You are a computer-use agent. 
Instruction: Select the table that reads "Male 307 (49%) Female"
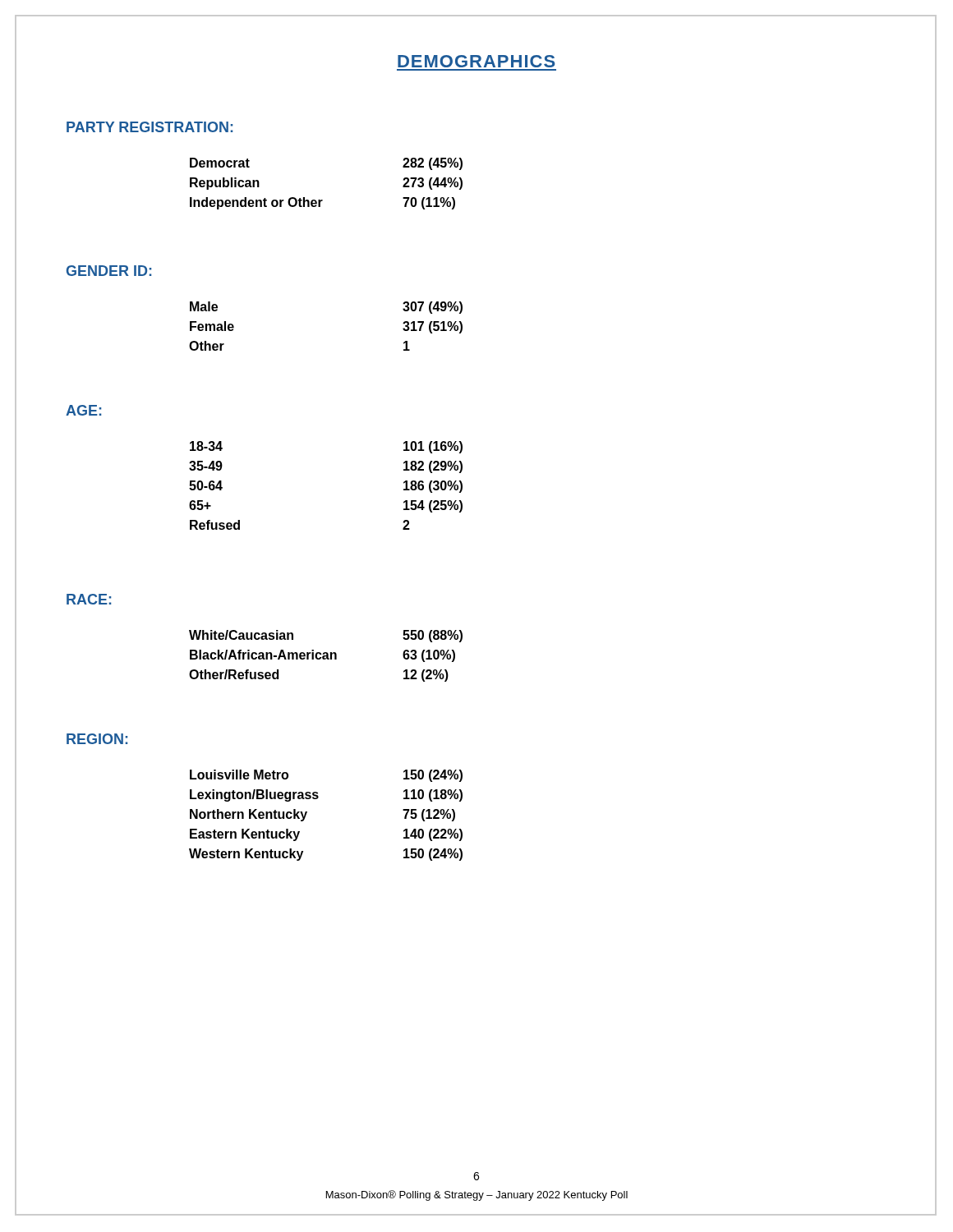(x=345, y=329)
